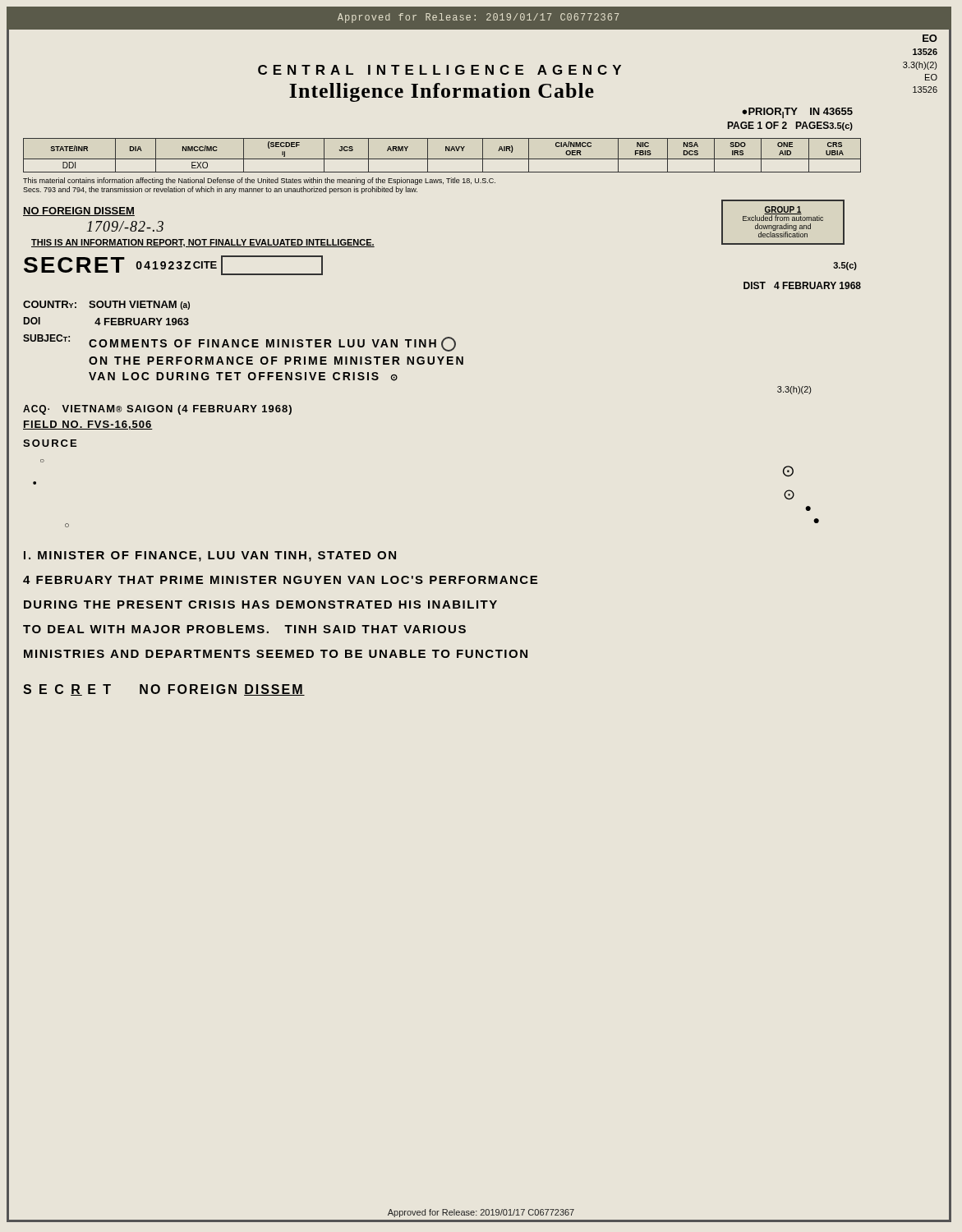Navigate to the element starting "DIST 4 FEBRUARY 1968"

click(802, 285)
